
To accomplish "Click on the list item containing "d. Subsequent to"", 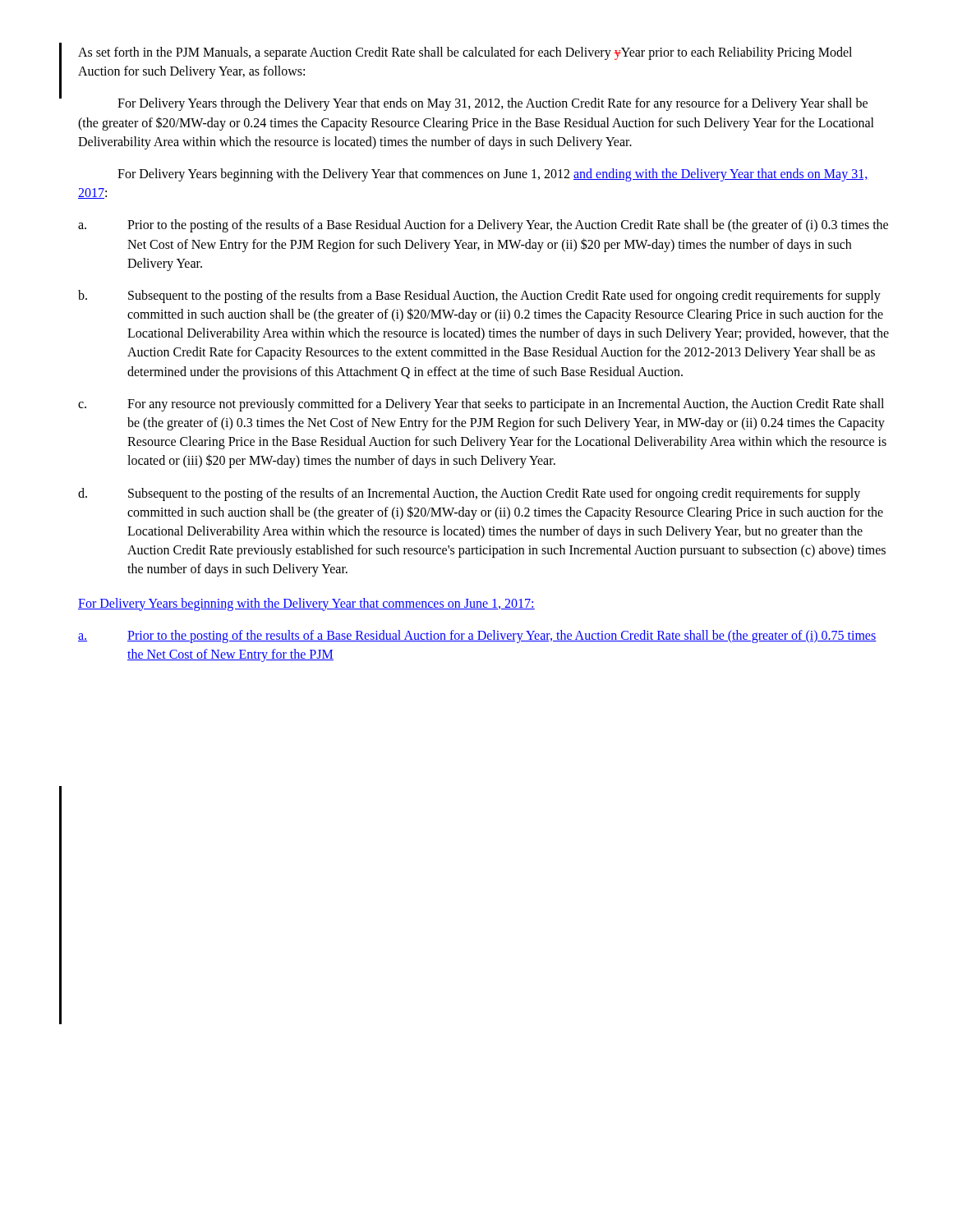I will (x=485, y=531).
